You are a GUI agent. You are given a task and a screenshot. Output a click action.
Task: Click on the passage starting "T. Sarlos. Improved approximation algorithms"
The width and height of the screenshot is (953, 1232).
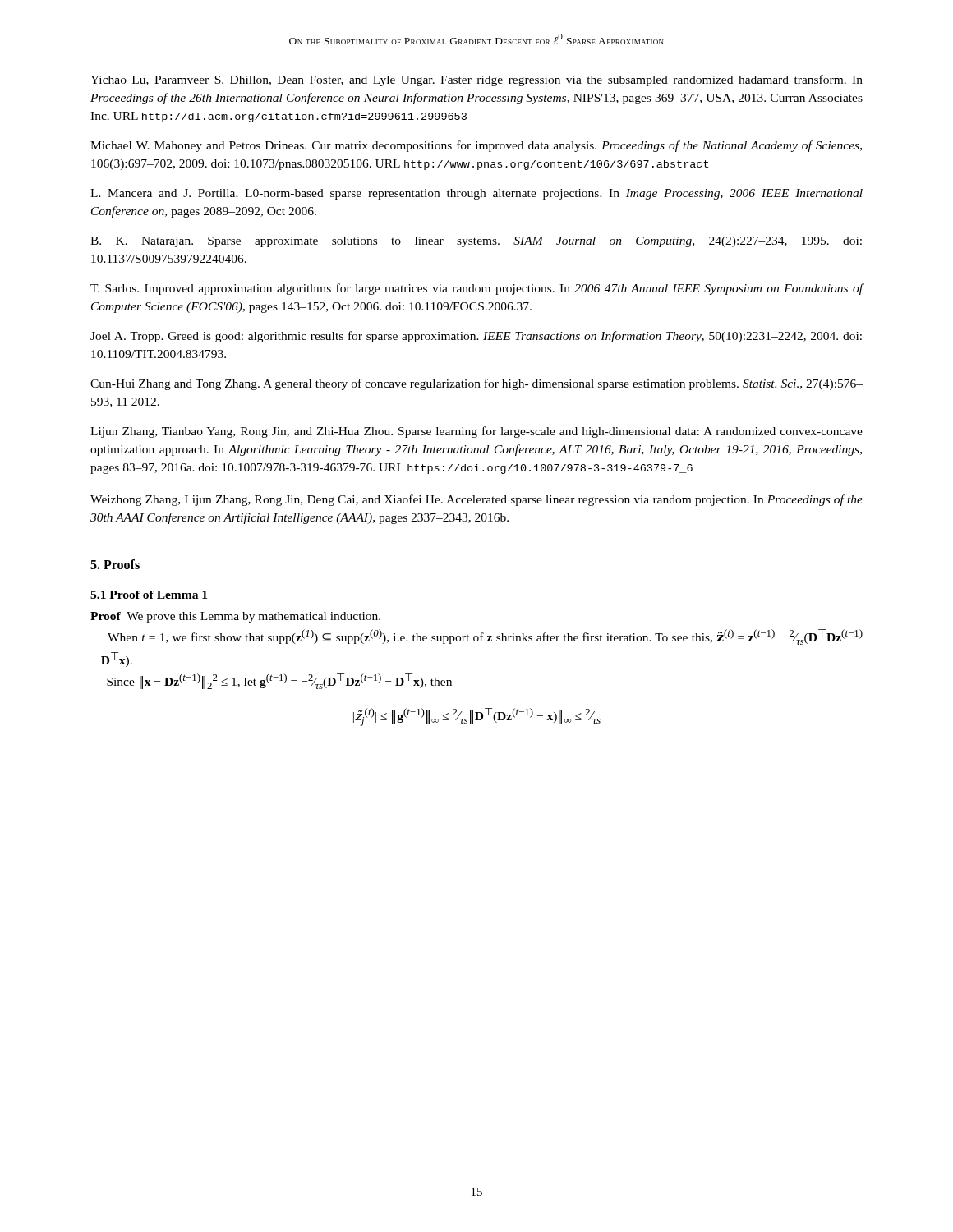click(x=476, y=297)
